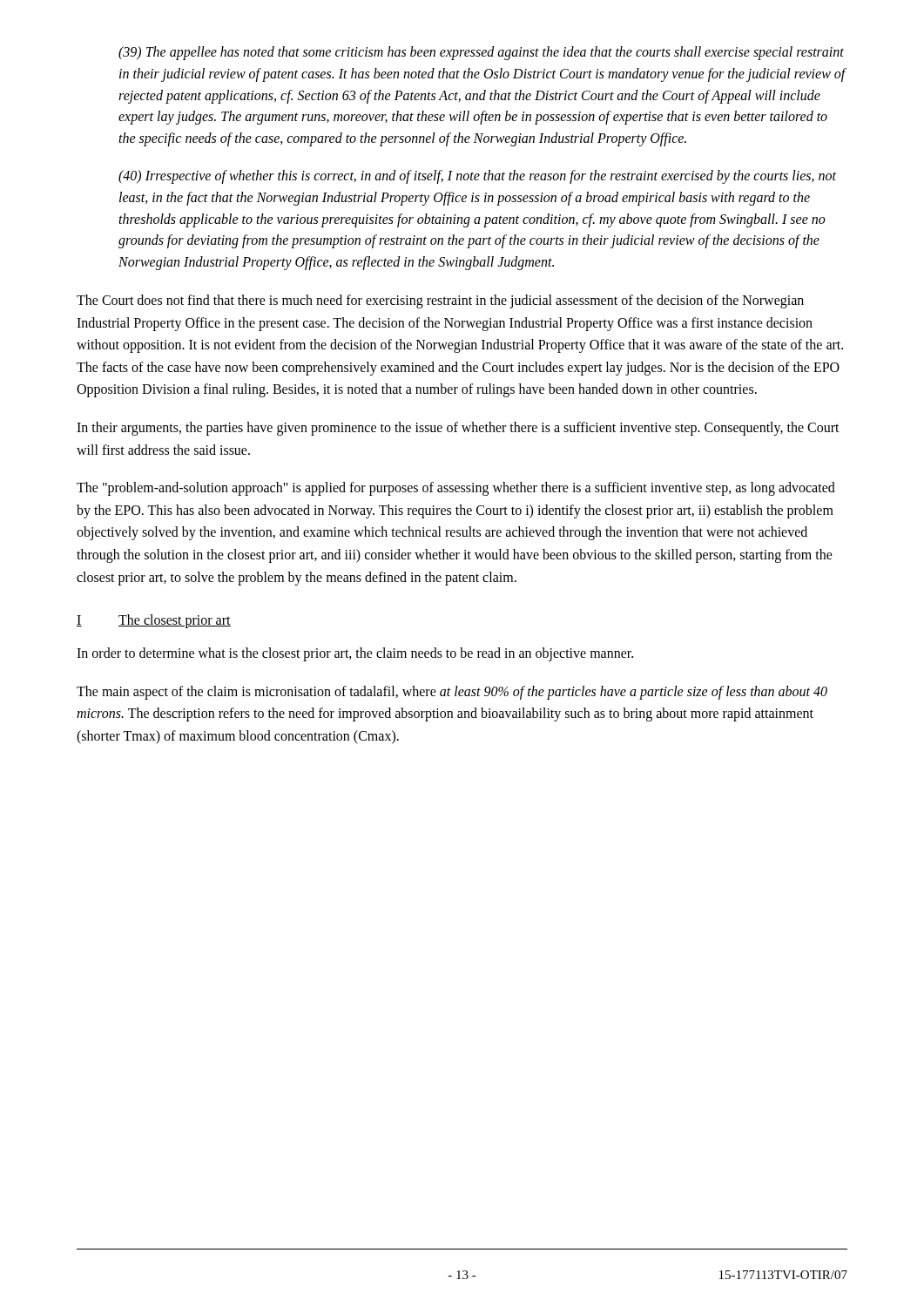Locate the block of text that opens with "(40) Irrespective of whether this is correct,"

pyautogui.click(x=477, y=219)
